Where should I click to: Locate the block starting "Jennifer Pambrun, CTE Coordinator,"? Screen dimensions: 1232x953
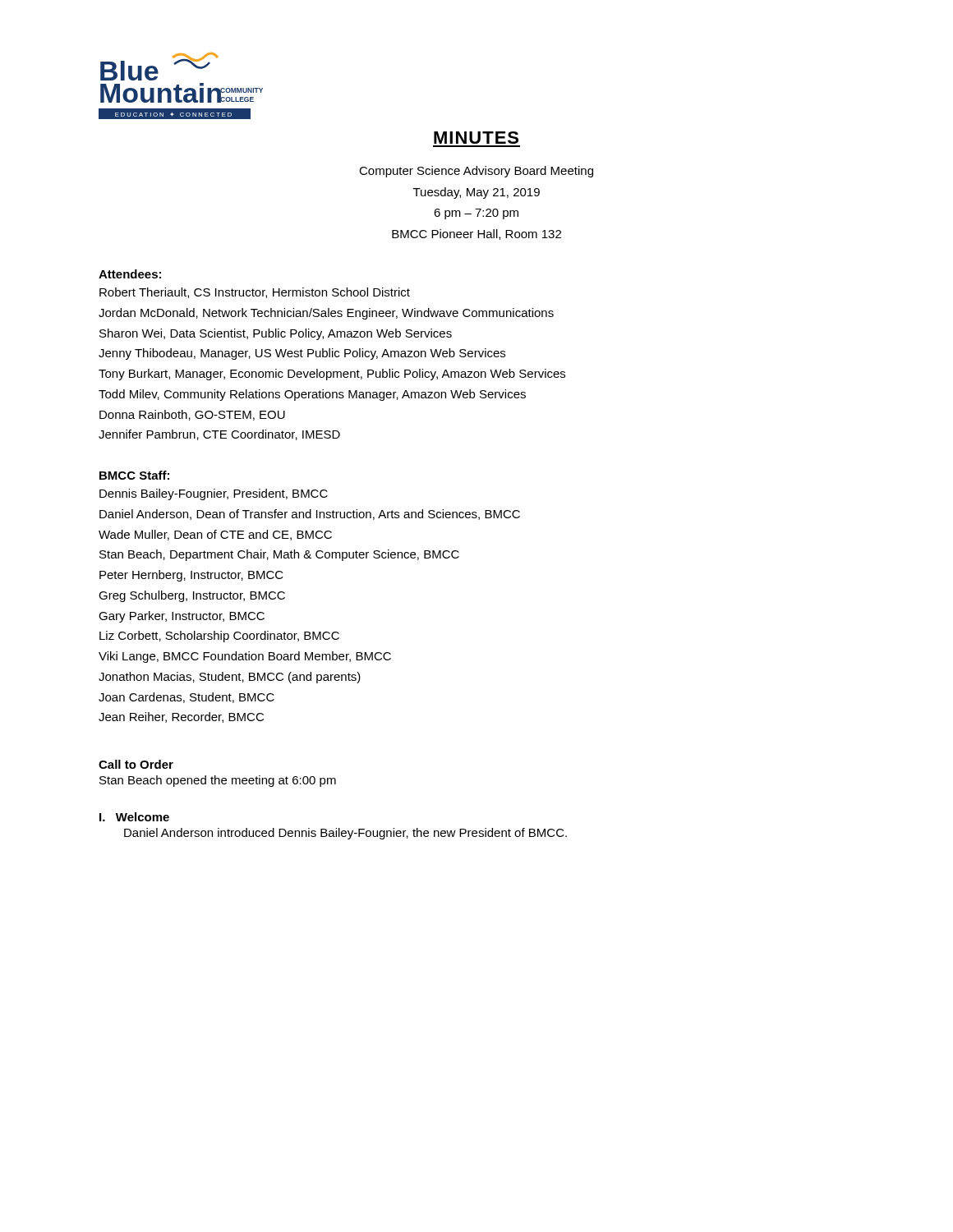(x=219, y=434)
